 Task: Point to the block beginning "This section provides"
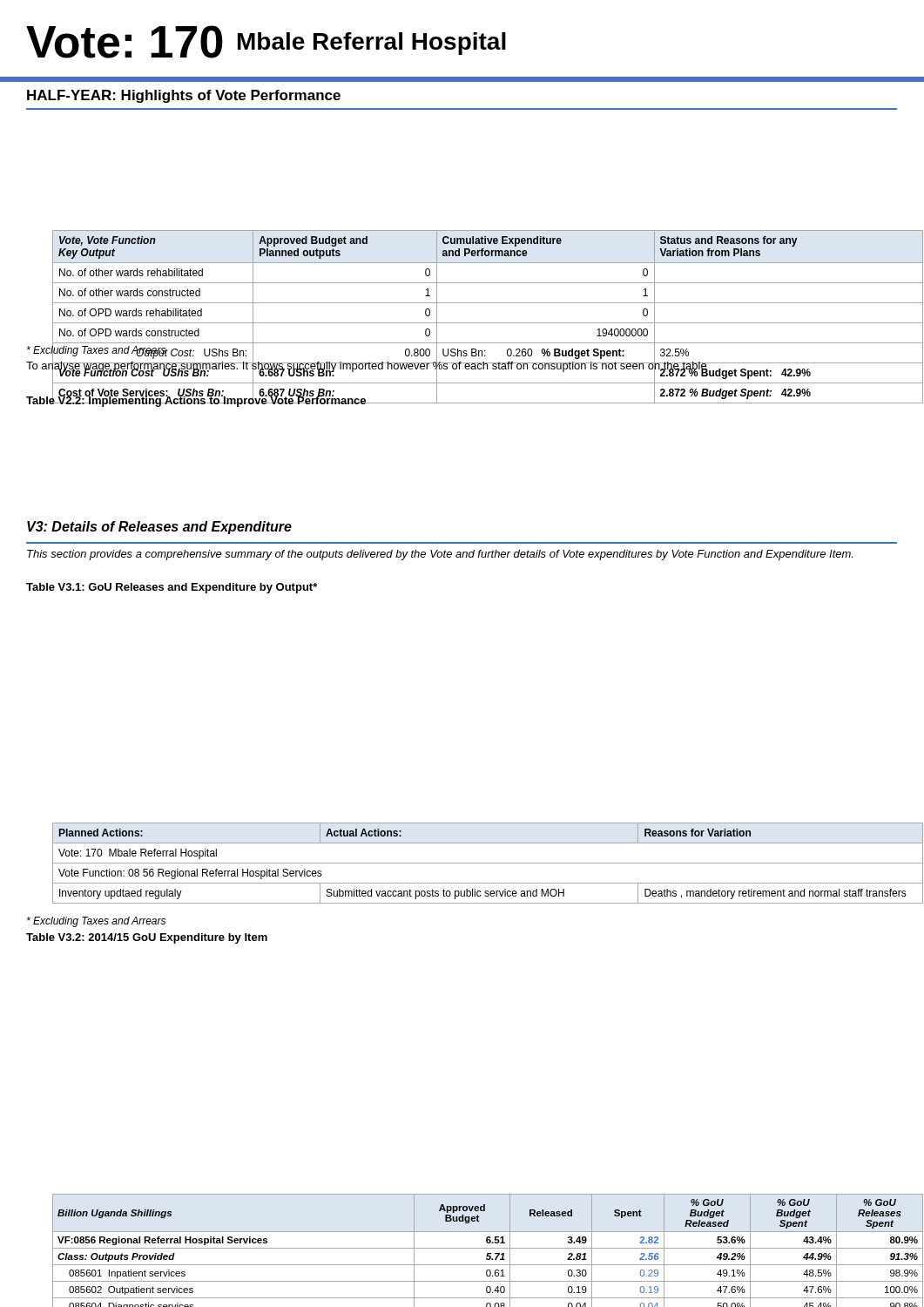coord(440,554)
